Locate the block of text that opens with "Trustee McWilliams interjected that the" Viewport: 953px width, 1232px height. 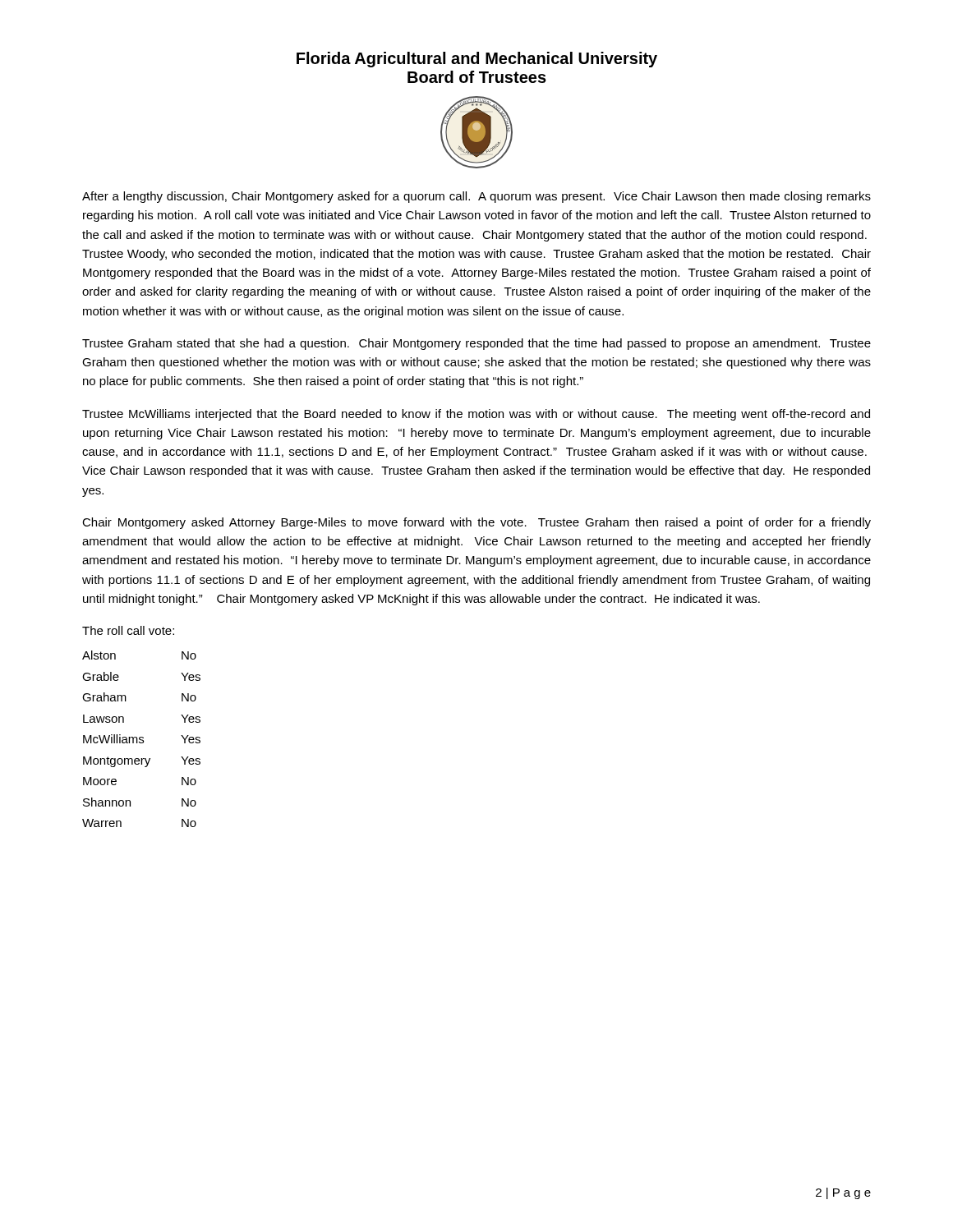[x=476, y=451]
